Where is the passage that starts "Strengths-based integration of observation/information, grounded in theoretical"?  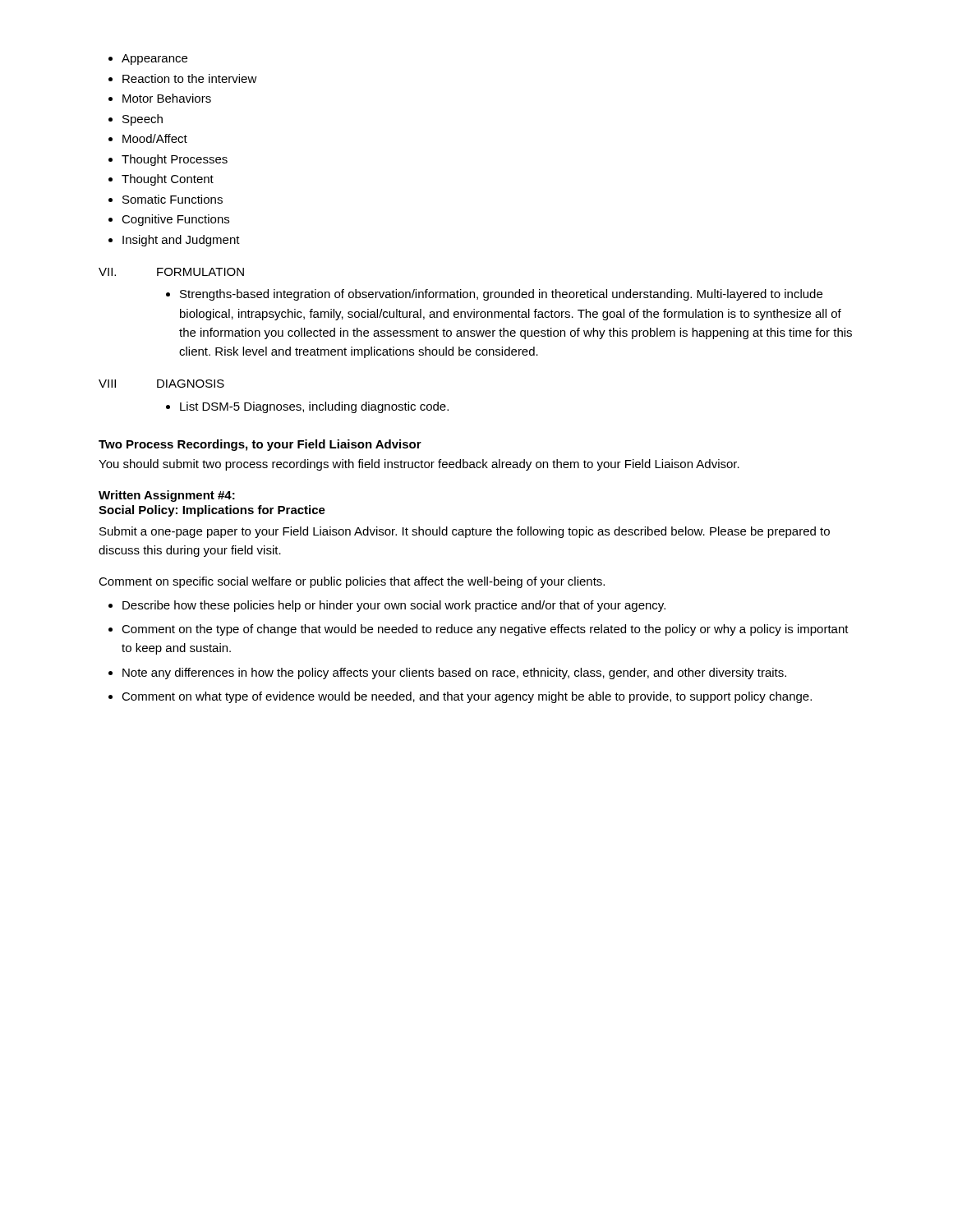505,323
